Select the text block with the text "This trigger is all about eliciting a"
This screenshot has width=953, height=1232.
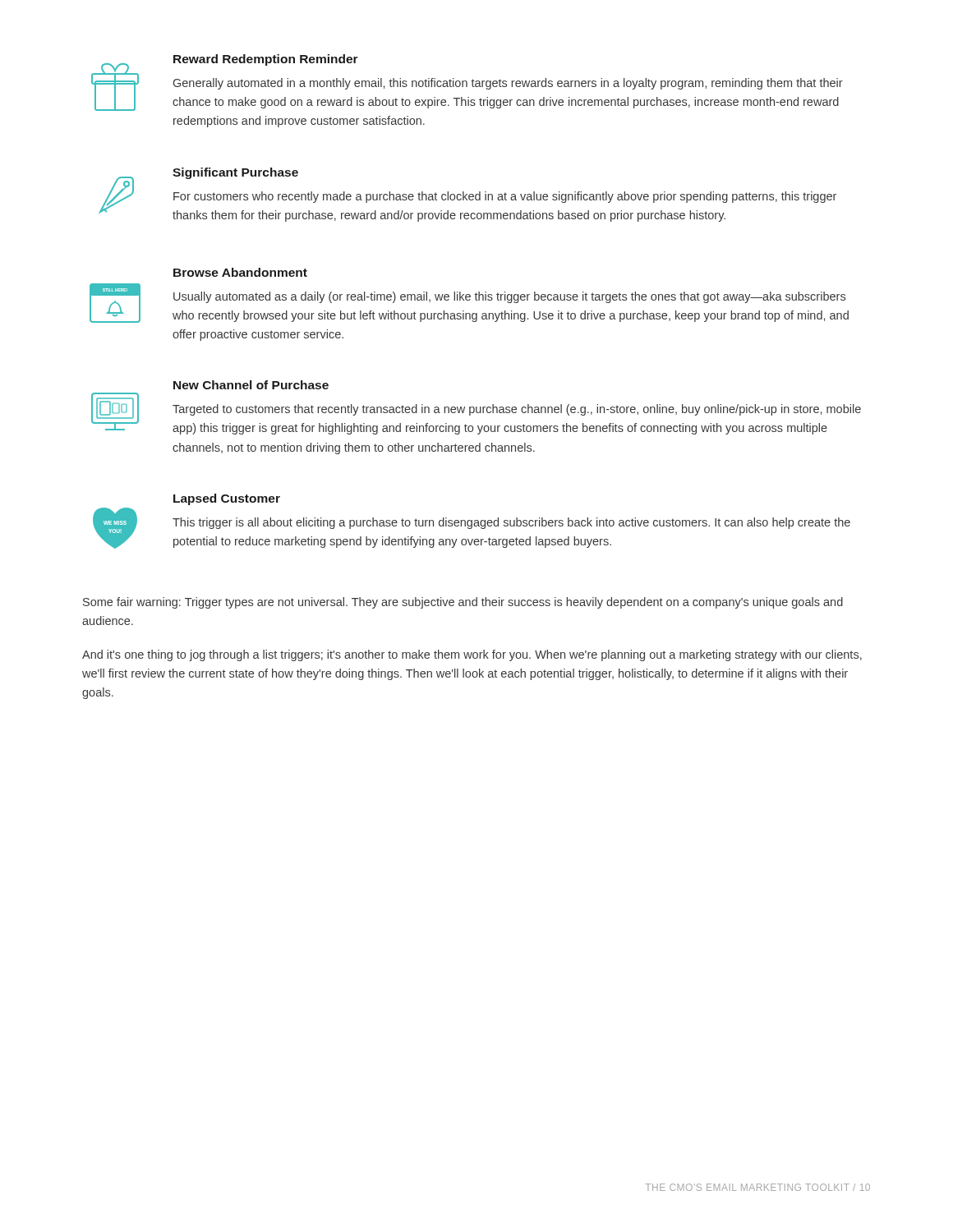512,532
